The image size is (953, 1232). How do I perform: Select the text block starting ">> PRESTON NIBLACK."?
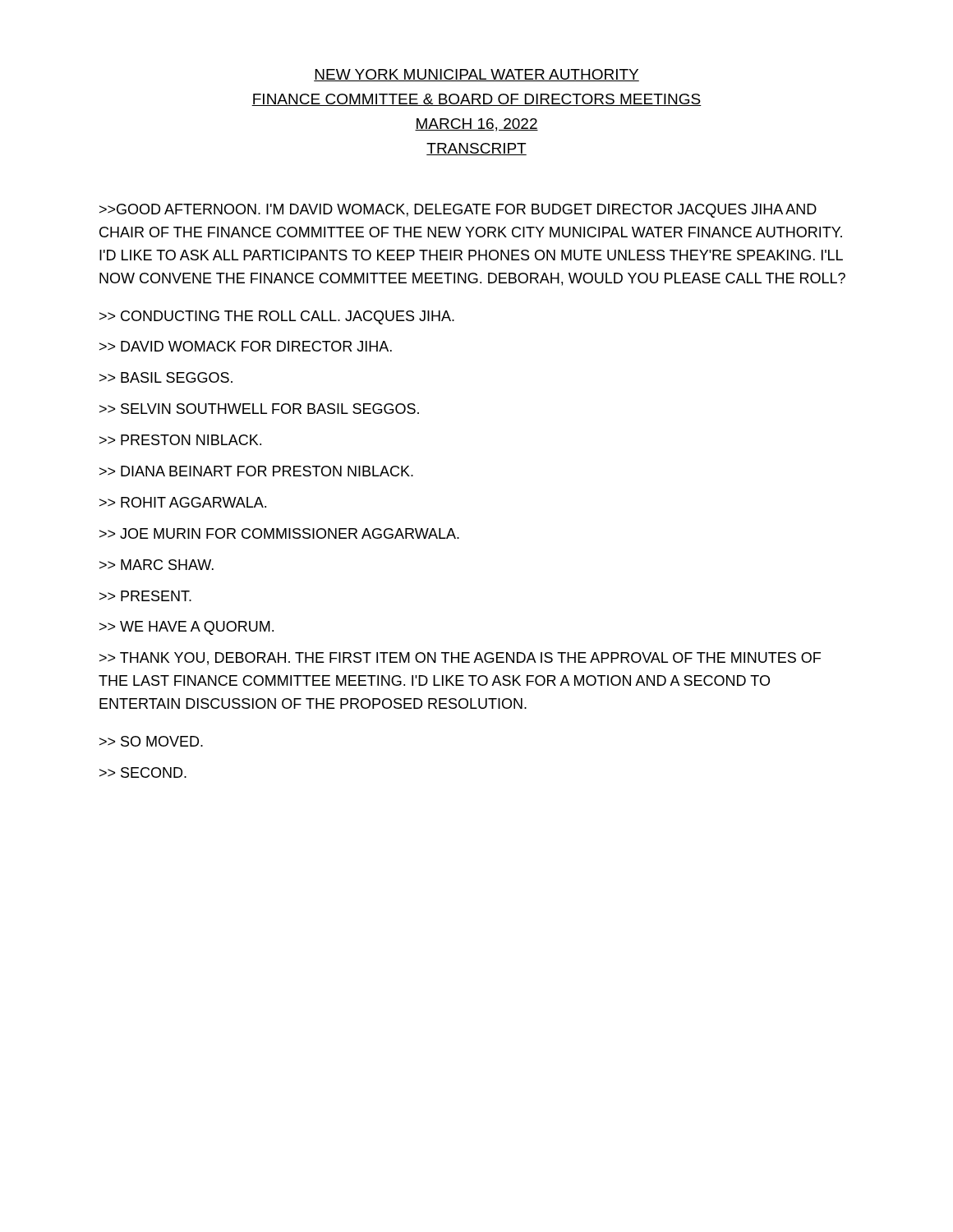pos(181,440)
